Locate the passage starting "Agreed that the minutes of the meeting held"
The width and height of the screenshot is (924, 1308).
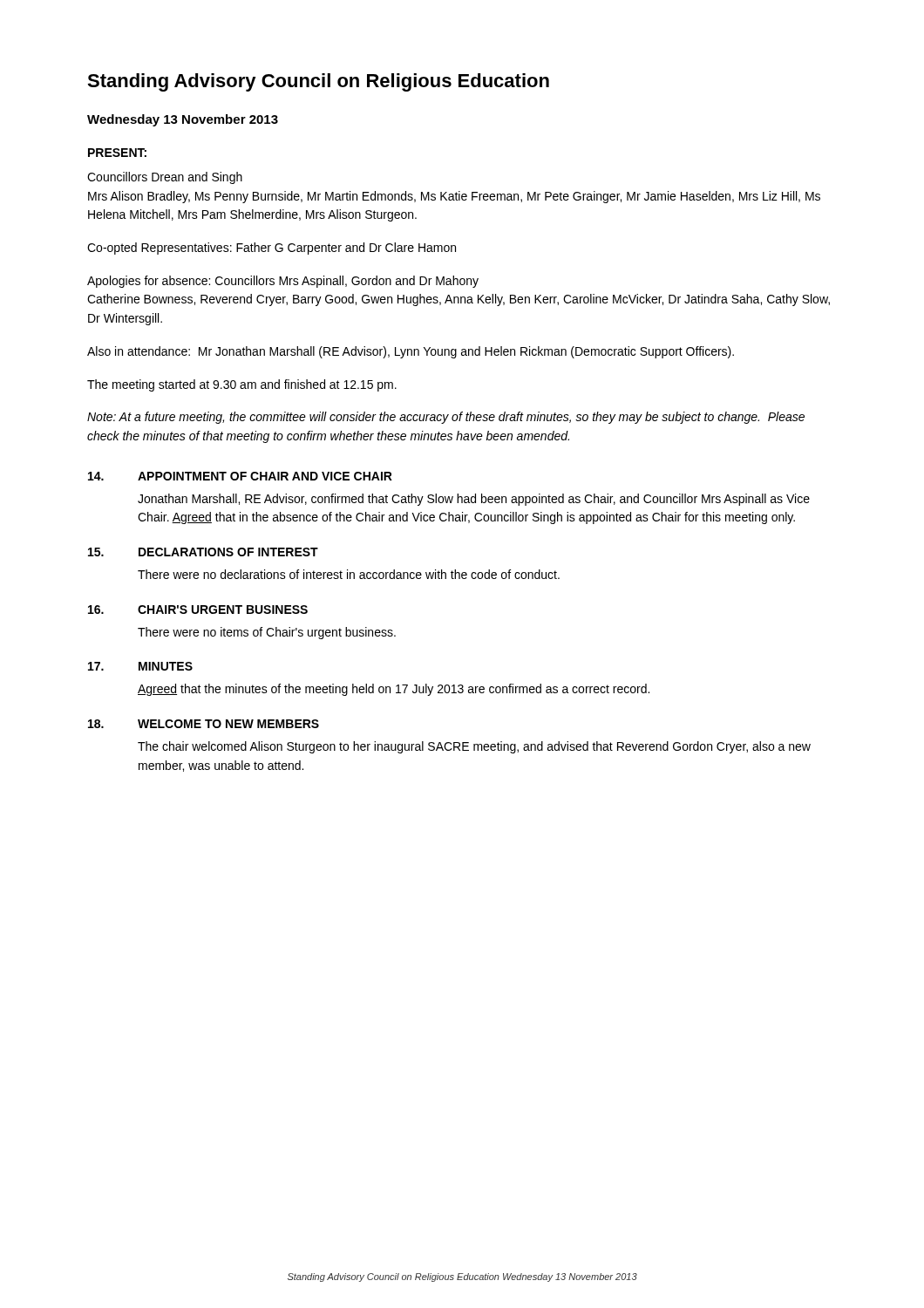(394, 689)
